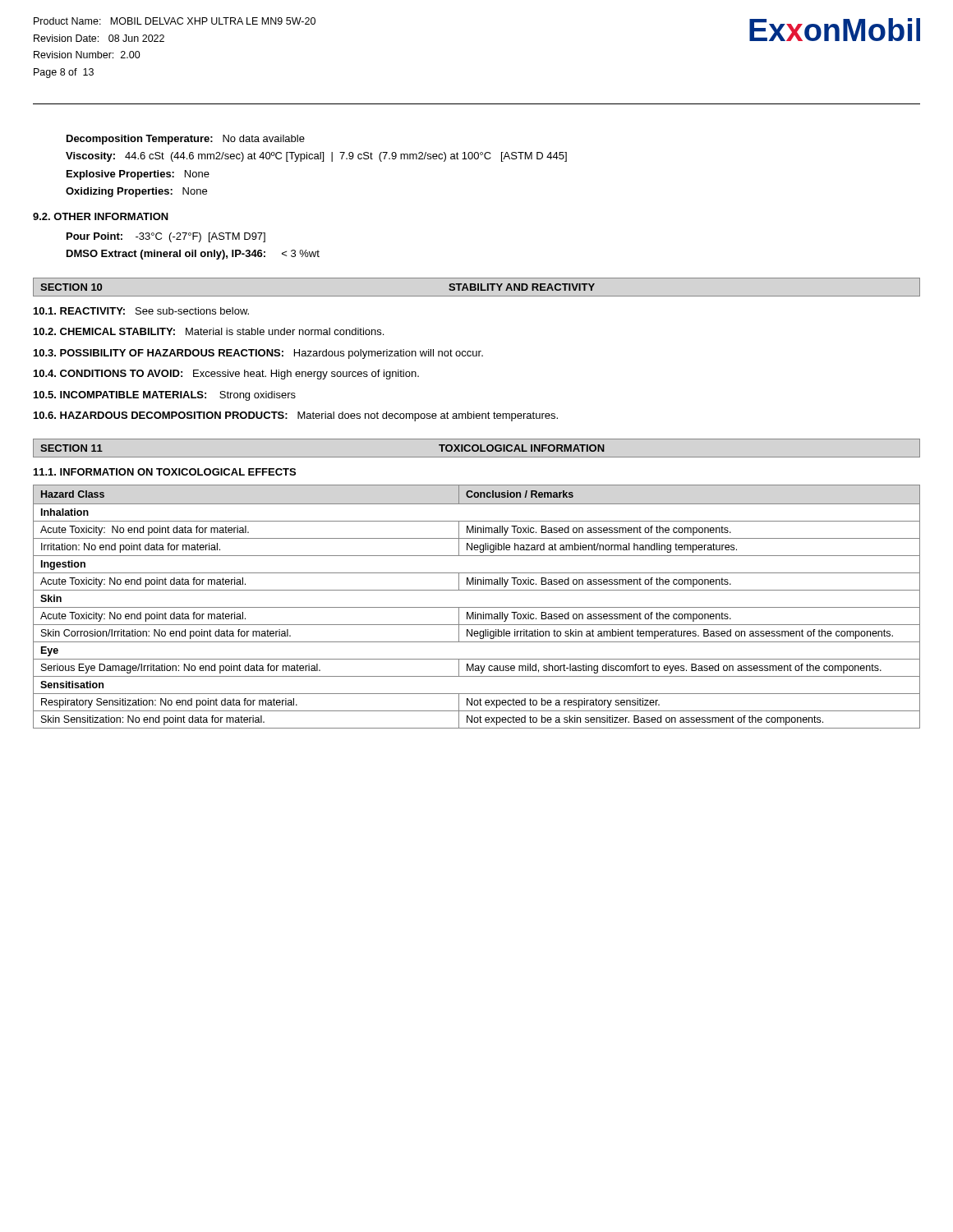
Task: Locate the text containing "1. REACTIVITY: See sub-sections below."
Action: (141, 311)
